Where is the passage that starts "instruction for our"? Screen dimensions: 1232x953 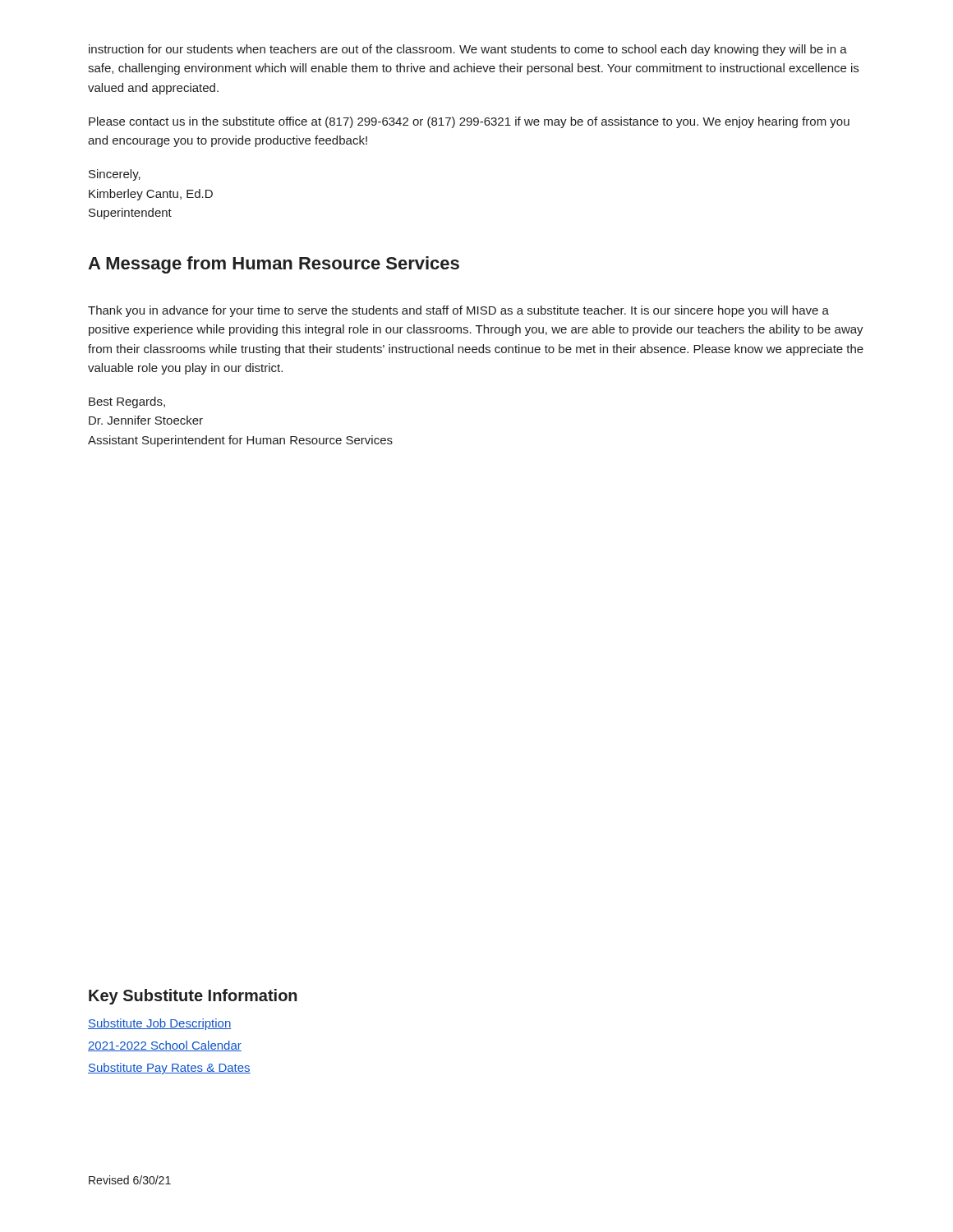(x=474, y=68)
